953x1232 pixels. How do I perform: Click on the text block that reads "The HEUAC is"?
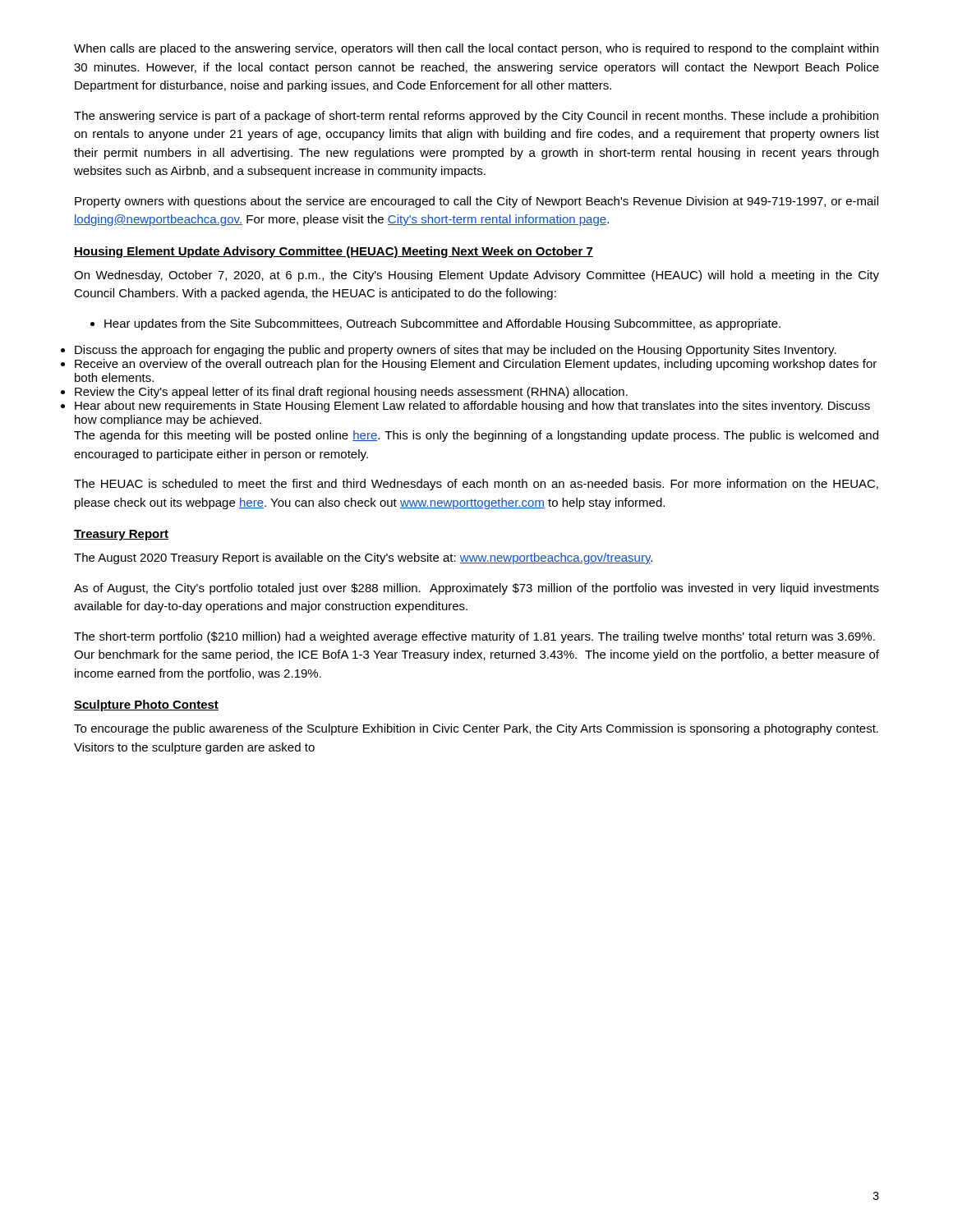(x=476, y=493)
